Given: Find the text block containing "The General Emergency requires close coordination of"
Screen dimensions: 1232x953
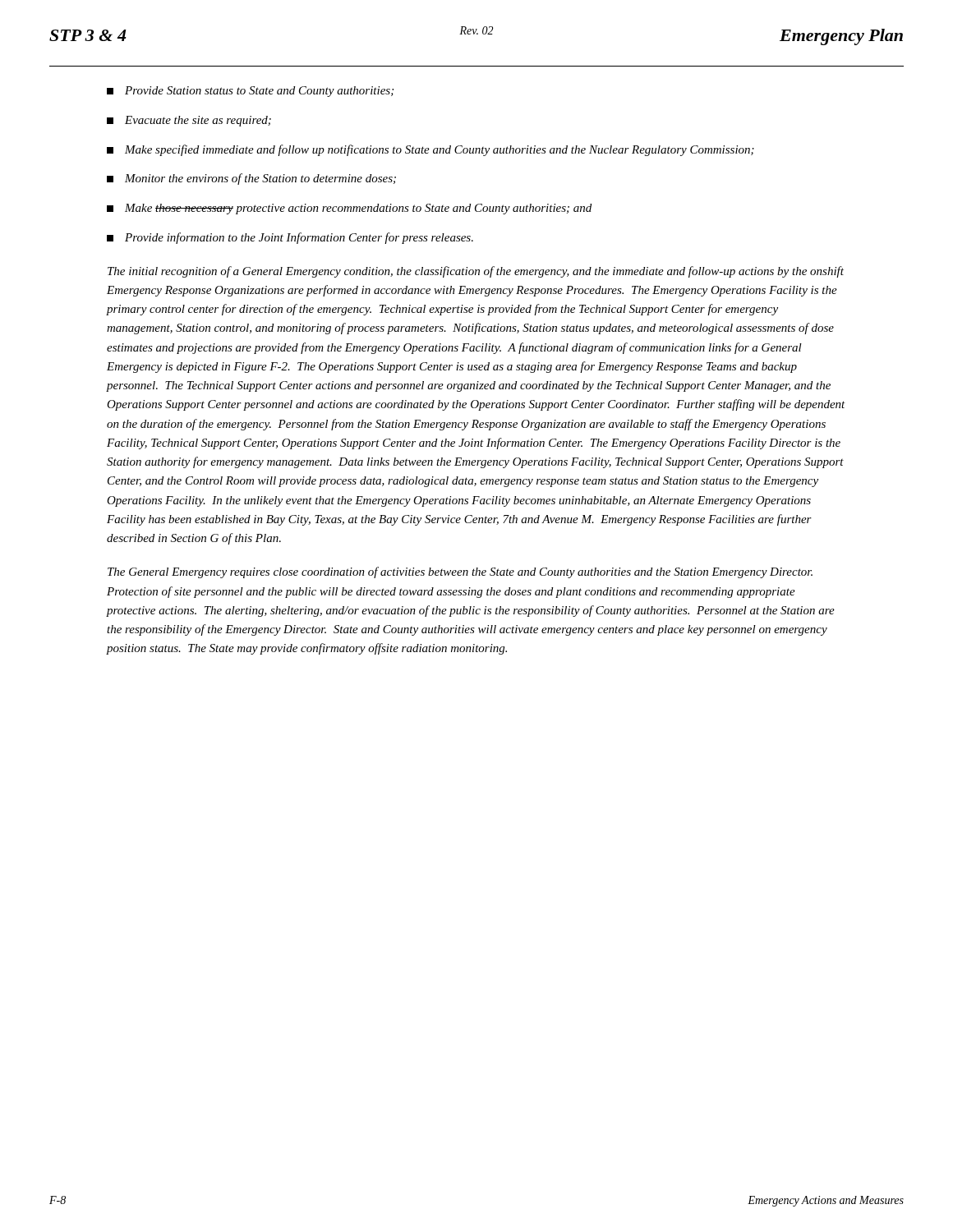Looking at the screenshot, I should click(x=471, y=610).
